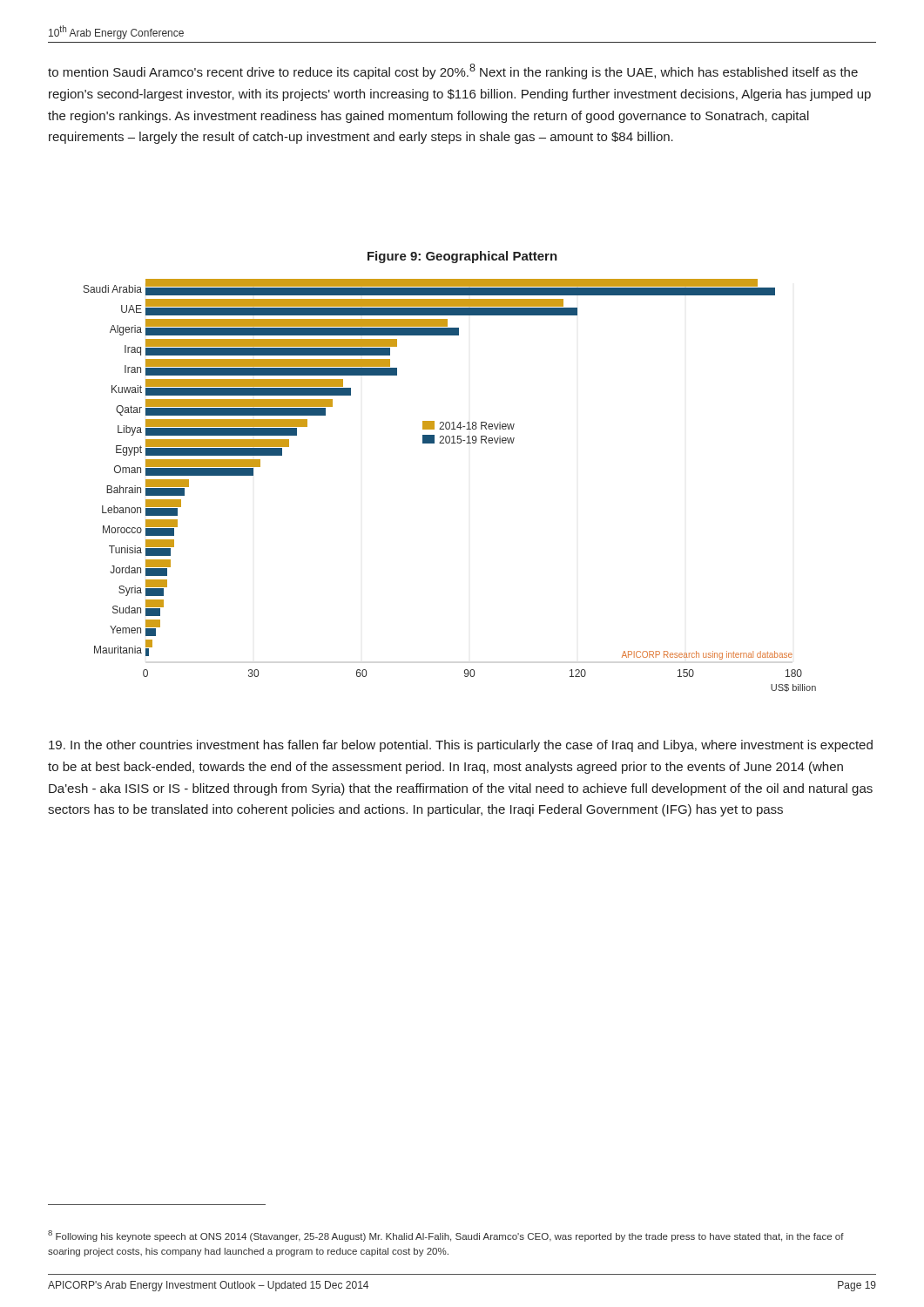Find the block starting "to mention Saudi Aramco's recent drive to reduce"
924x1307 pixels.
[460, 103]
